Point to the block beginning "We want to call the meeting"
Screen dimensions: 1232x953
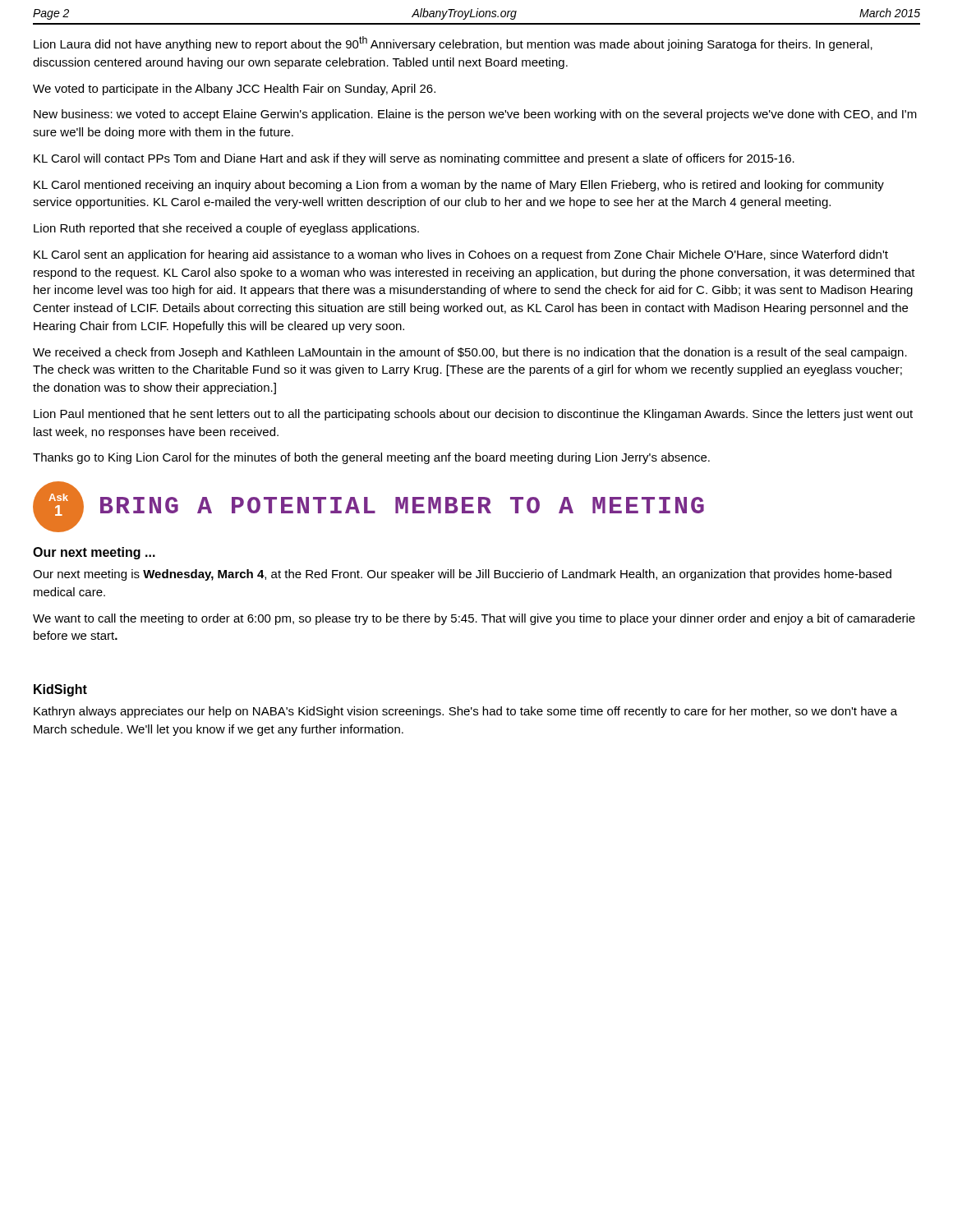pos(474,627)
